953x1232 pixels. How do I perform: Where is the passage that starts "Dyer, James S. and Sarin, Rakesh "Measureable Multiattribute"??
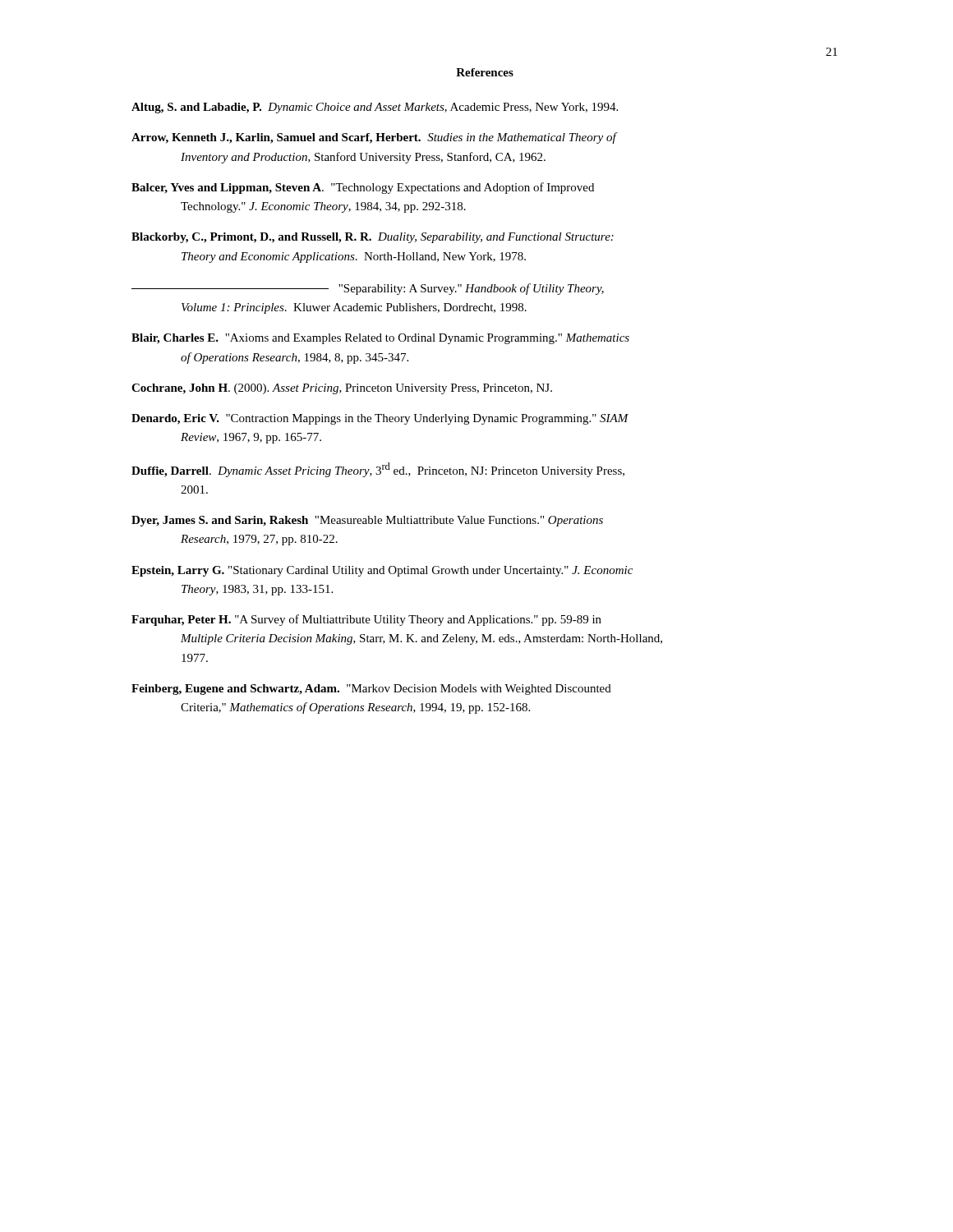tap(367, 531)
